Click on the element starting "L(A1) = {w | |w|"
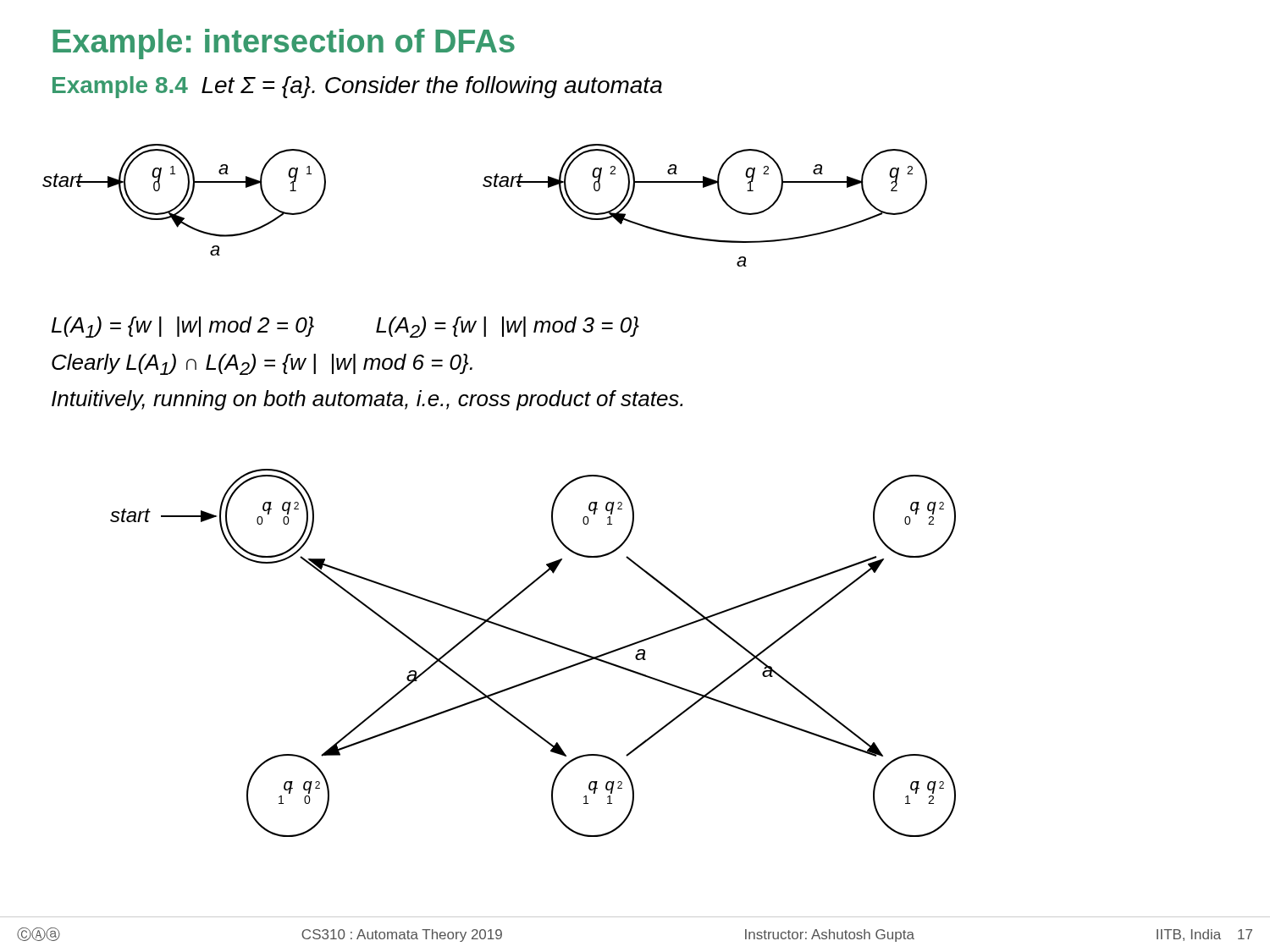Screen dimensions: 952x1270 pyautogui.click(x=368, y=362)
